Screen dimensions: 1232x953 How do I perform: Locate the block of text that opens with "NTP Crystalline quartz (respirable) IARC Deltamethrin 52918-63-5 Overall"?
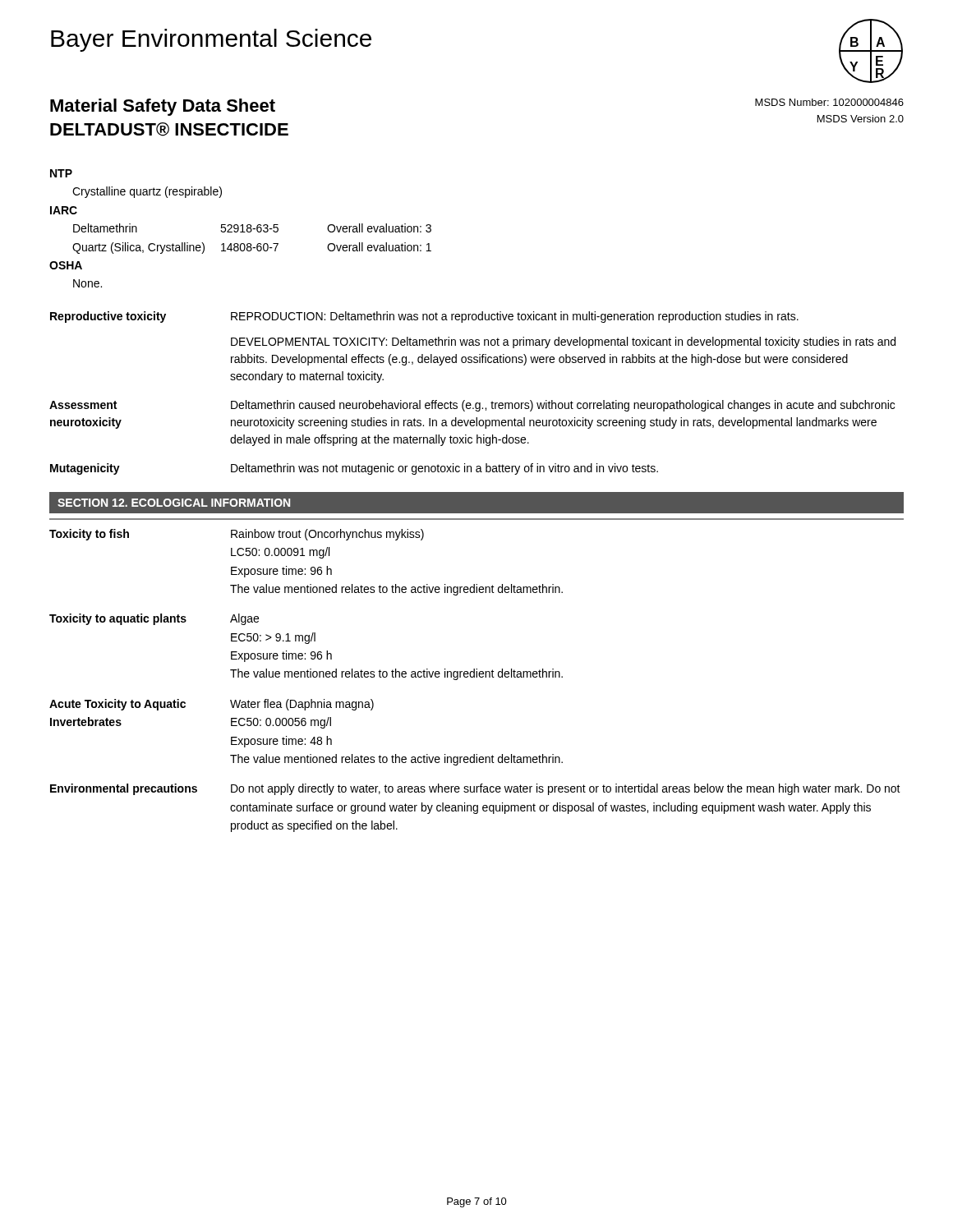61,173
